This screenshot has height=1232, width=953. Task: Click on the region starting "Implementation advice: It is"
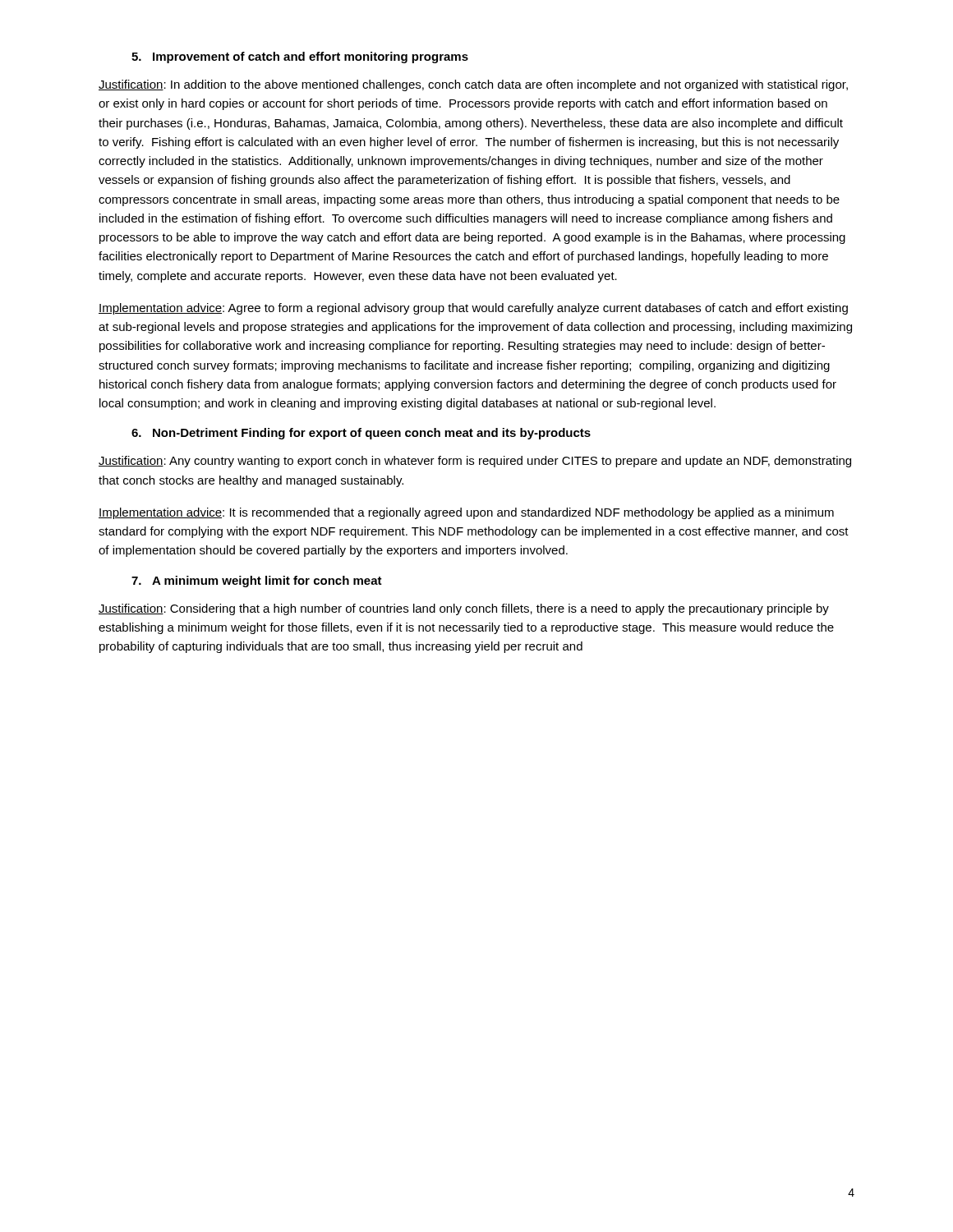[x=473, y=531]
